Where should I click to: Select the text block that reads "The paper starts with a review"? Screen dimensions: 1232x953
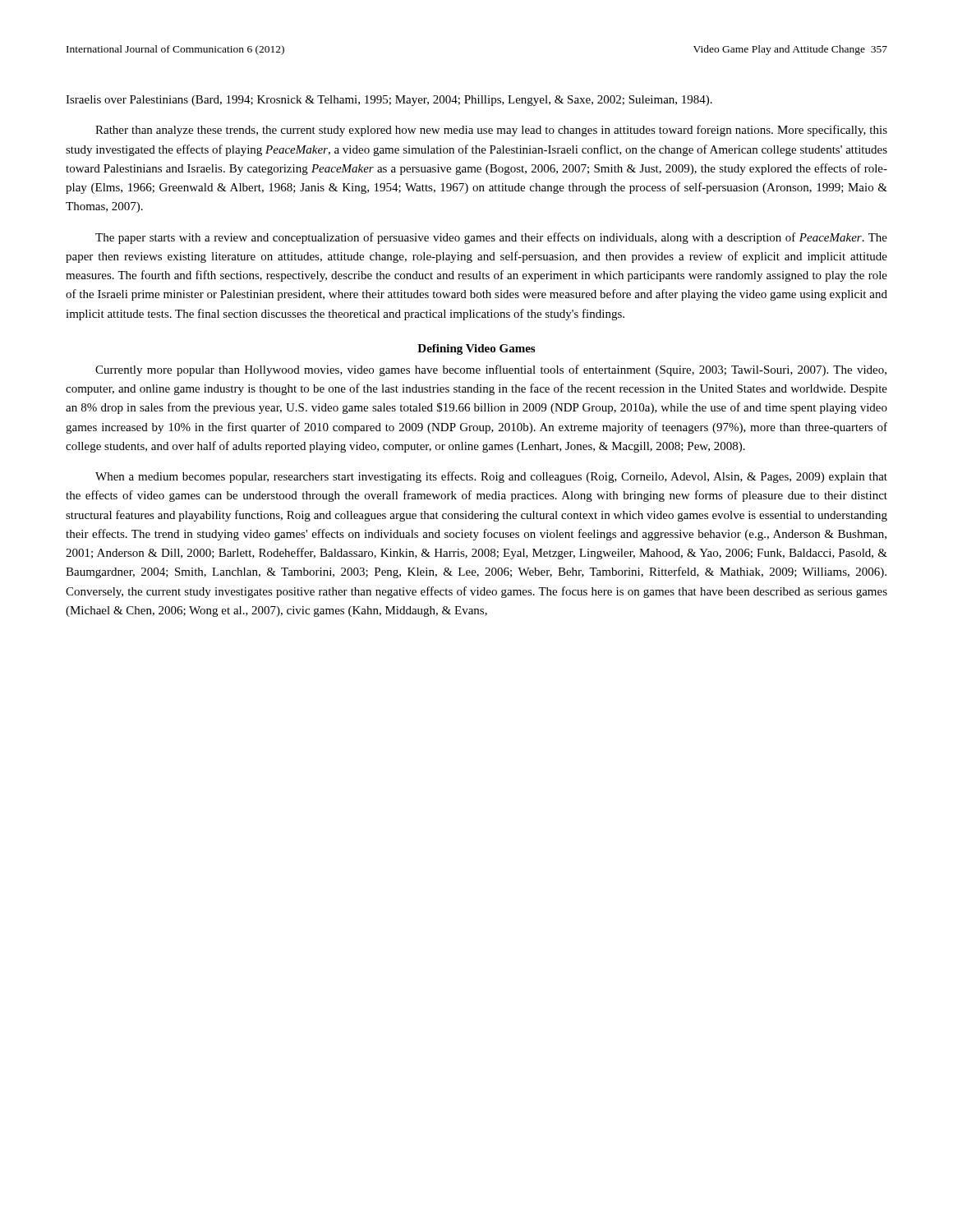476,275
